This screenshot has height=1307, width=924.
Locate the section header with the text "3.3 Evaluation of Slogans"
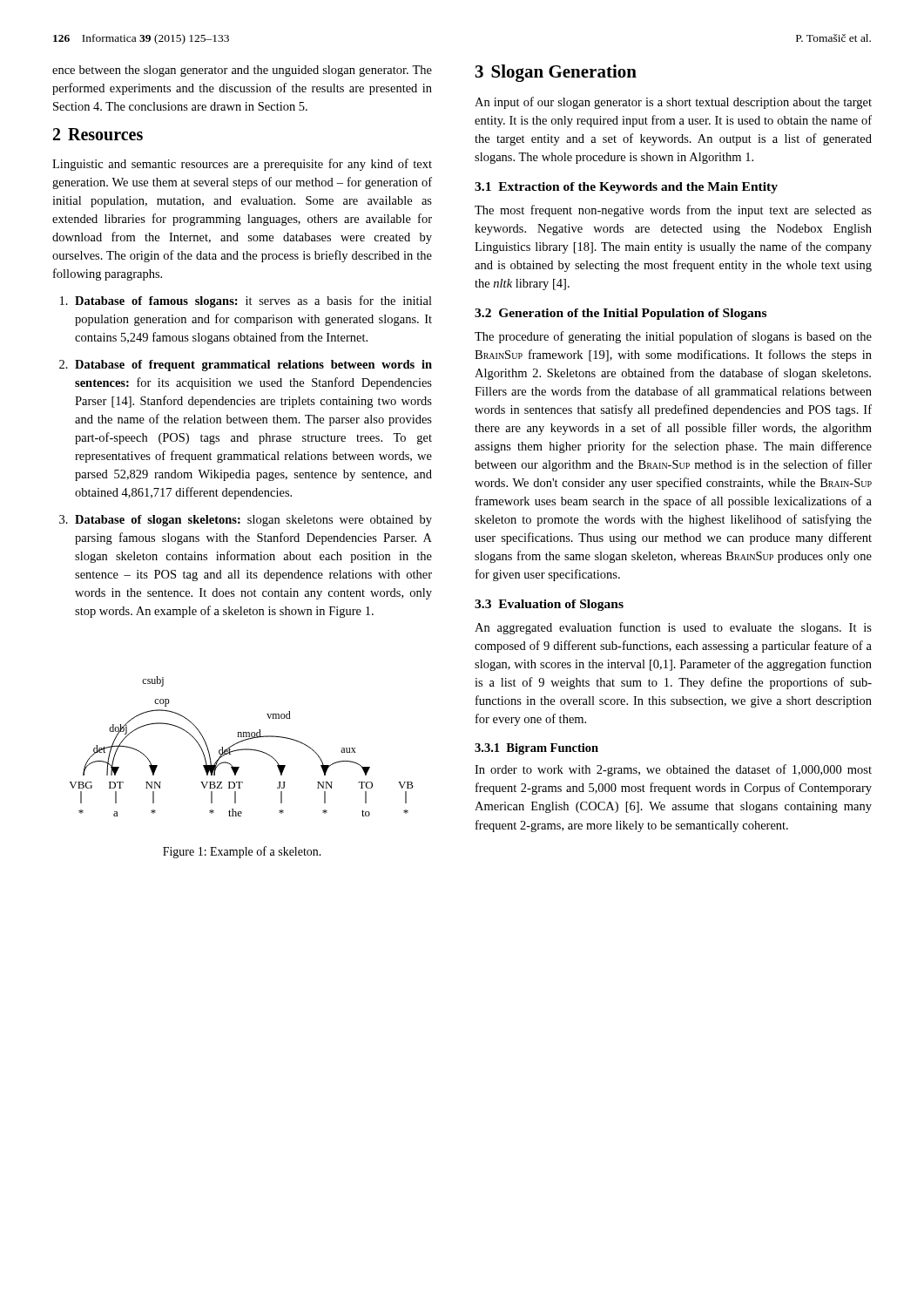coord(549,605)
